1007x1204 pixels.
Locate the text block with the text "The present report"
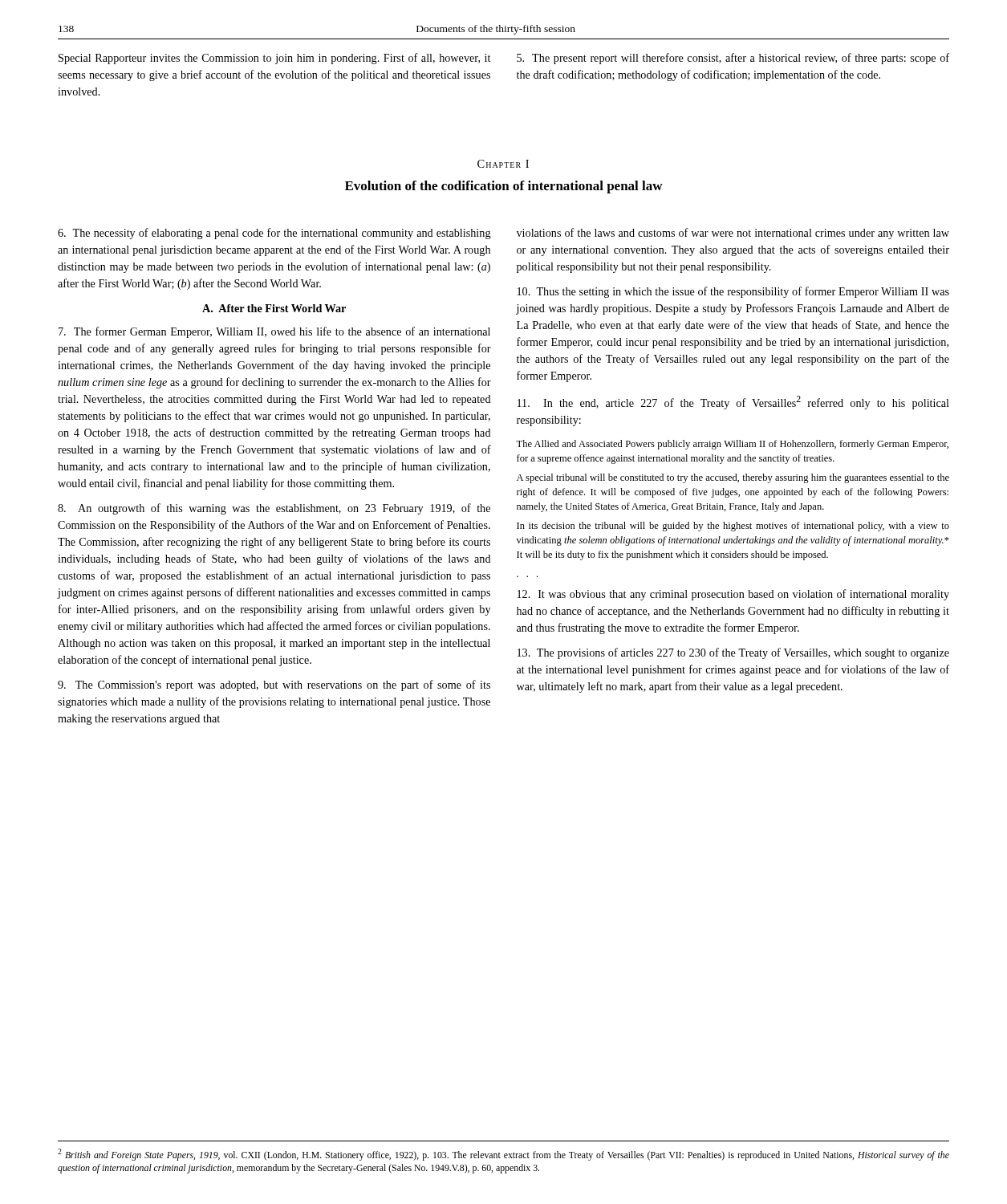click(733, 66)
